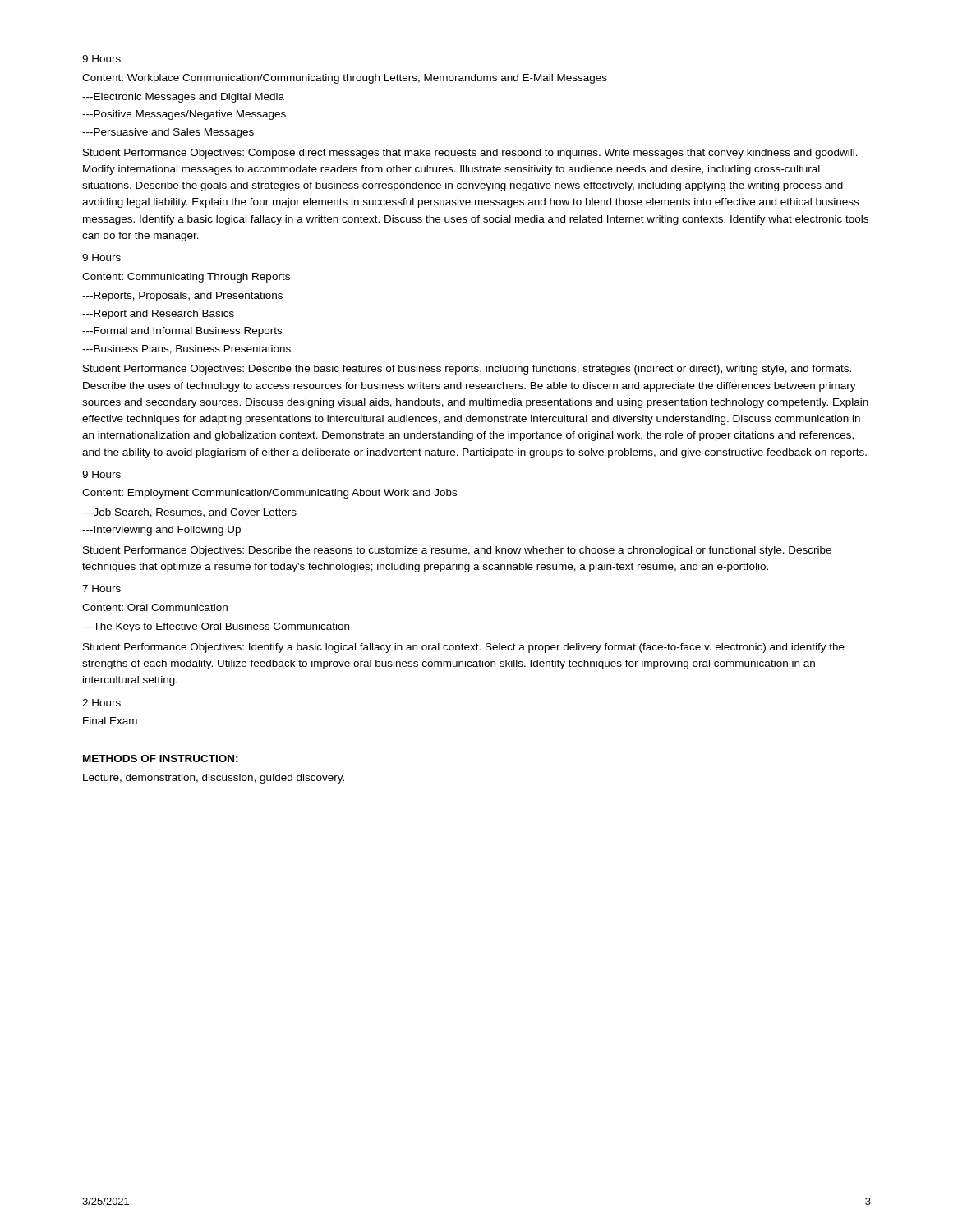Viewport: 953px width, 1232px height.
Task: Point to the passage starting "METHODS OF INSTRUCTION:"
Action: pyautogui.click(x=160, y=759)
